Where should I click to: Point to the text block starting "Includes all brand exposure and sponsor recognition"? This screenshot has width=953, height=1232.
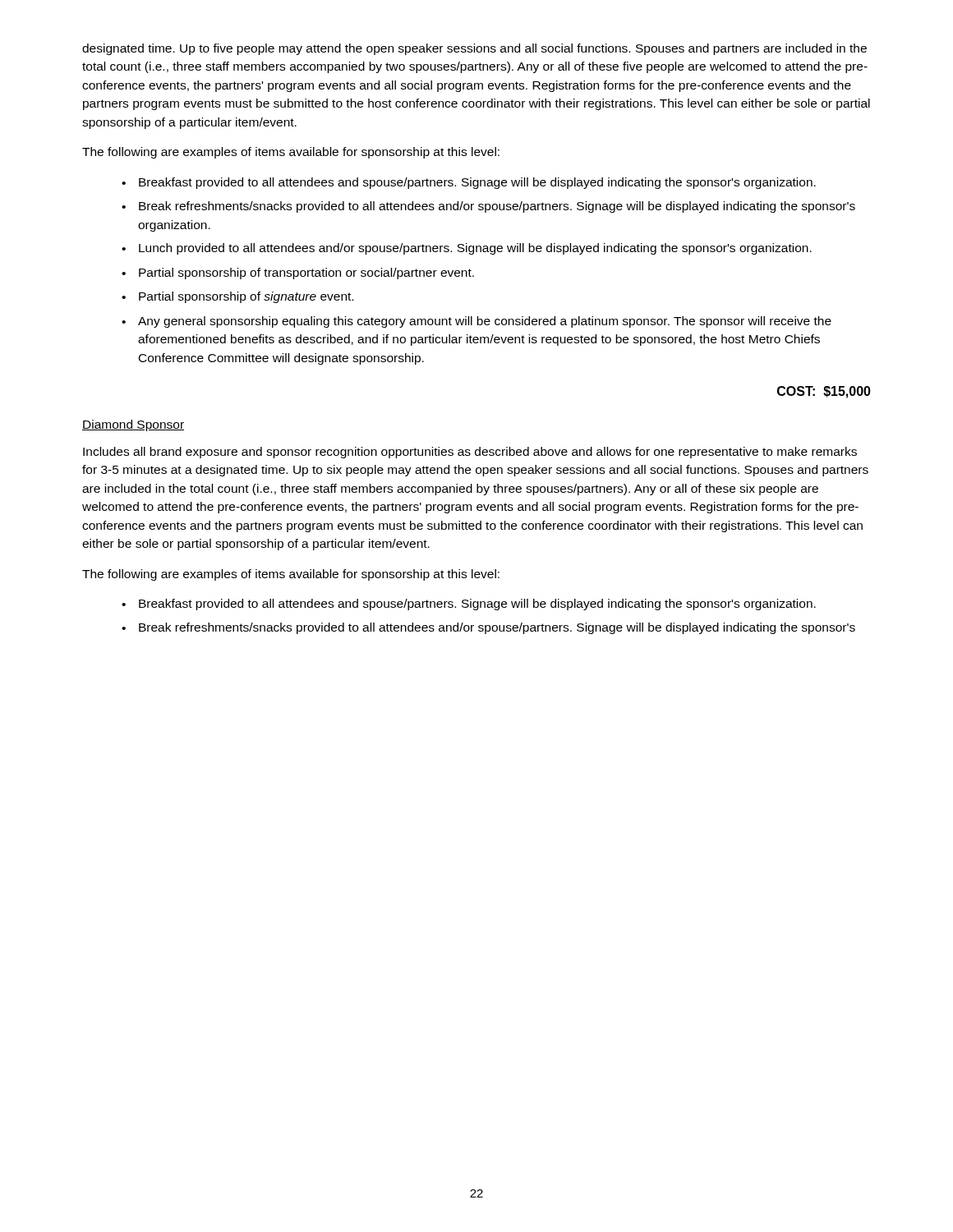point(475,497)
